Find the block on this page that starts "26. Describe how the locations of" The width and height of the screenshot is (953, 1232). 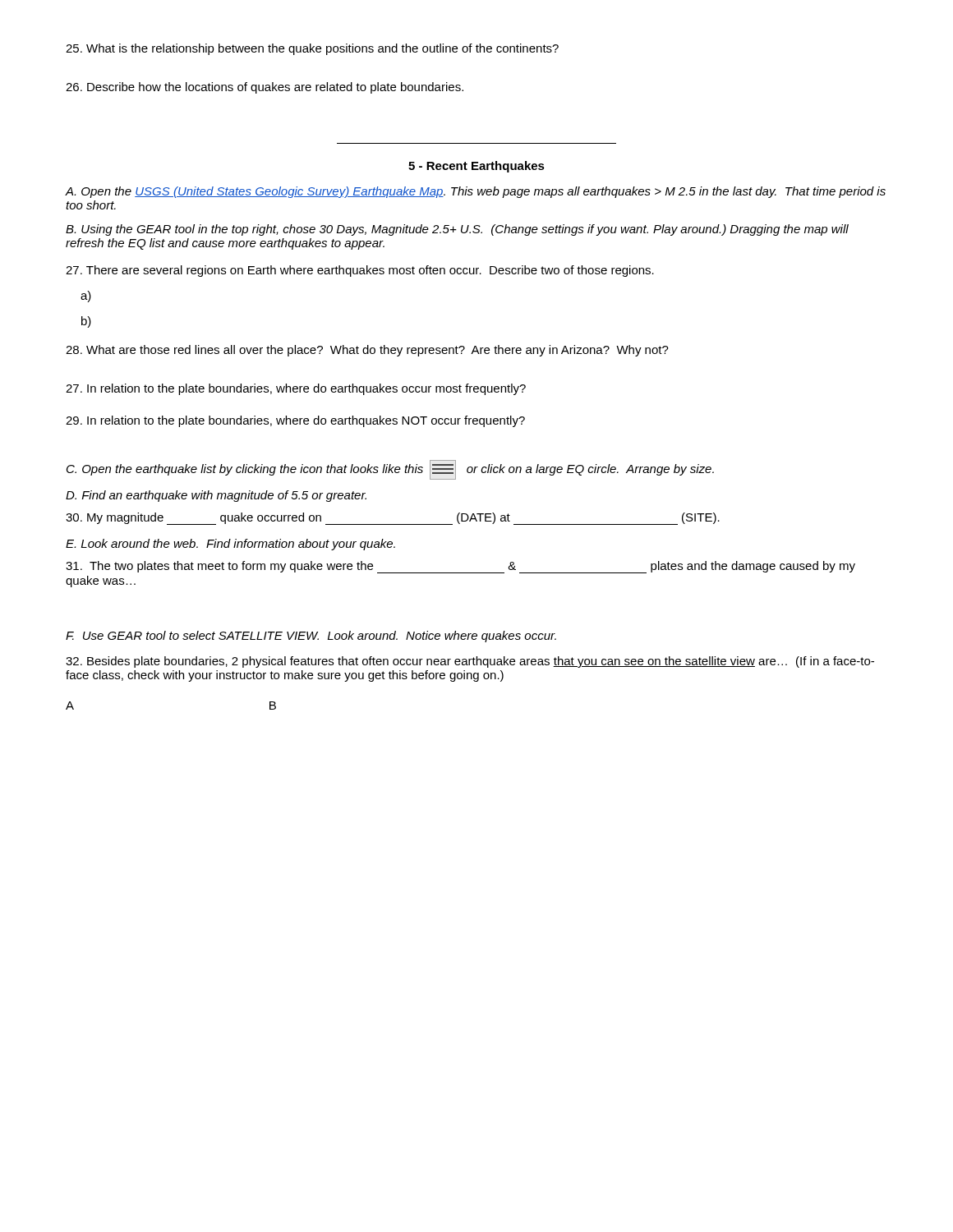pyautogui.click(x=265, y=87)
